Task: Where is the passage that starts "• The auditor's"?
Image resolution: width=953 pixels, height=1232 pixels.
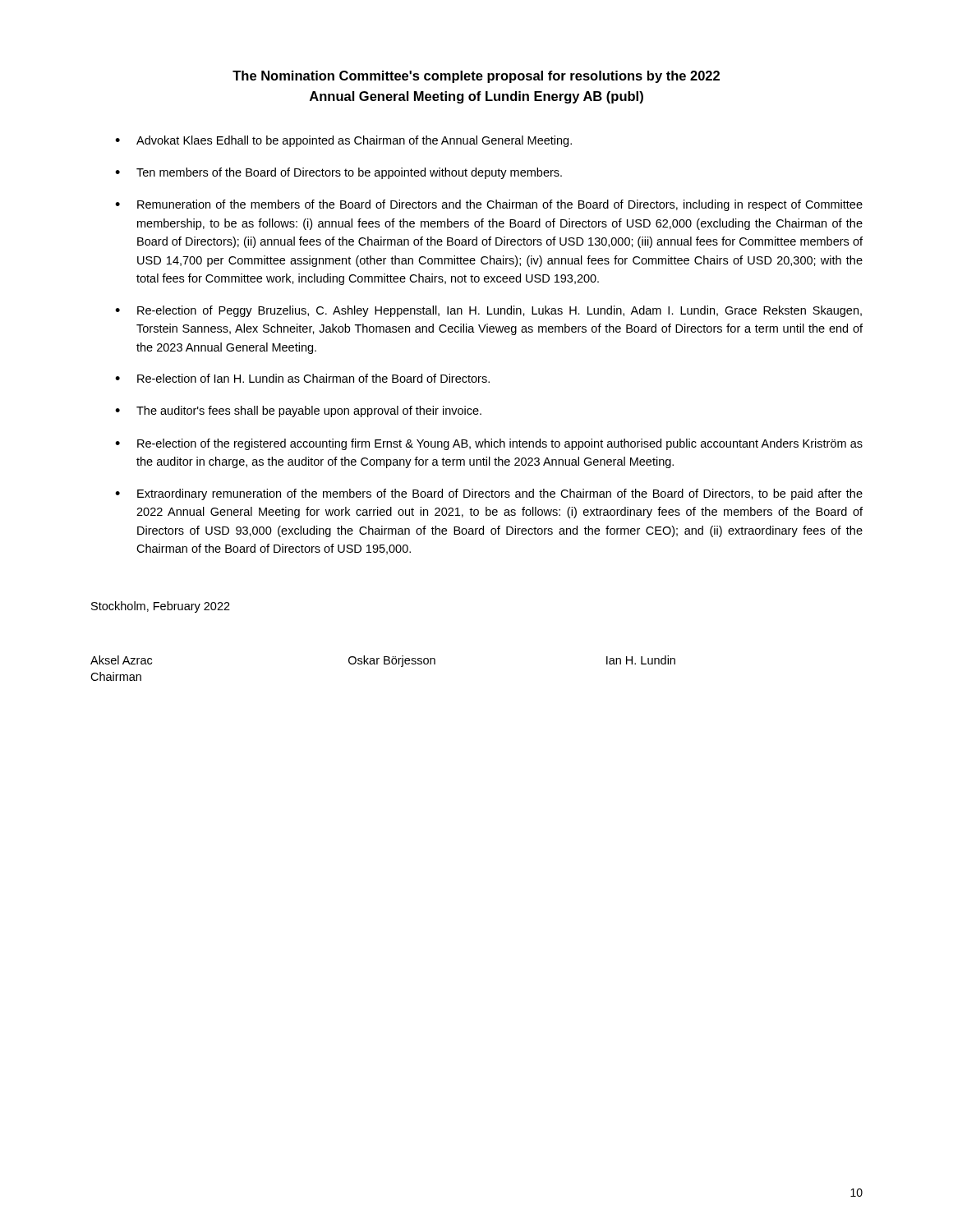Action: point(489,412)
